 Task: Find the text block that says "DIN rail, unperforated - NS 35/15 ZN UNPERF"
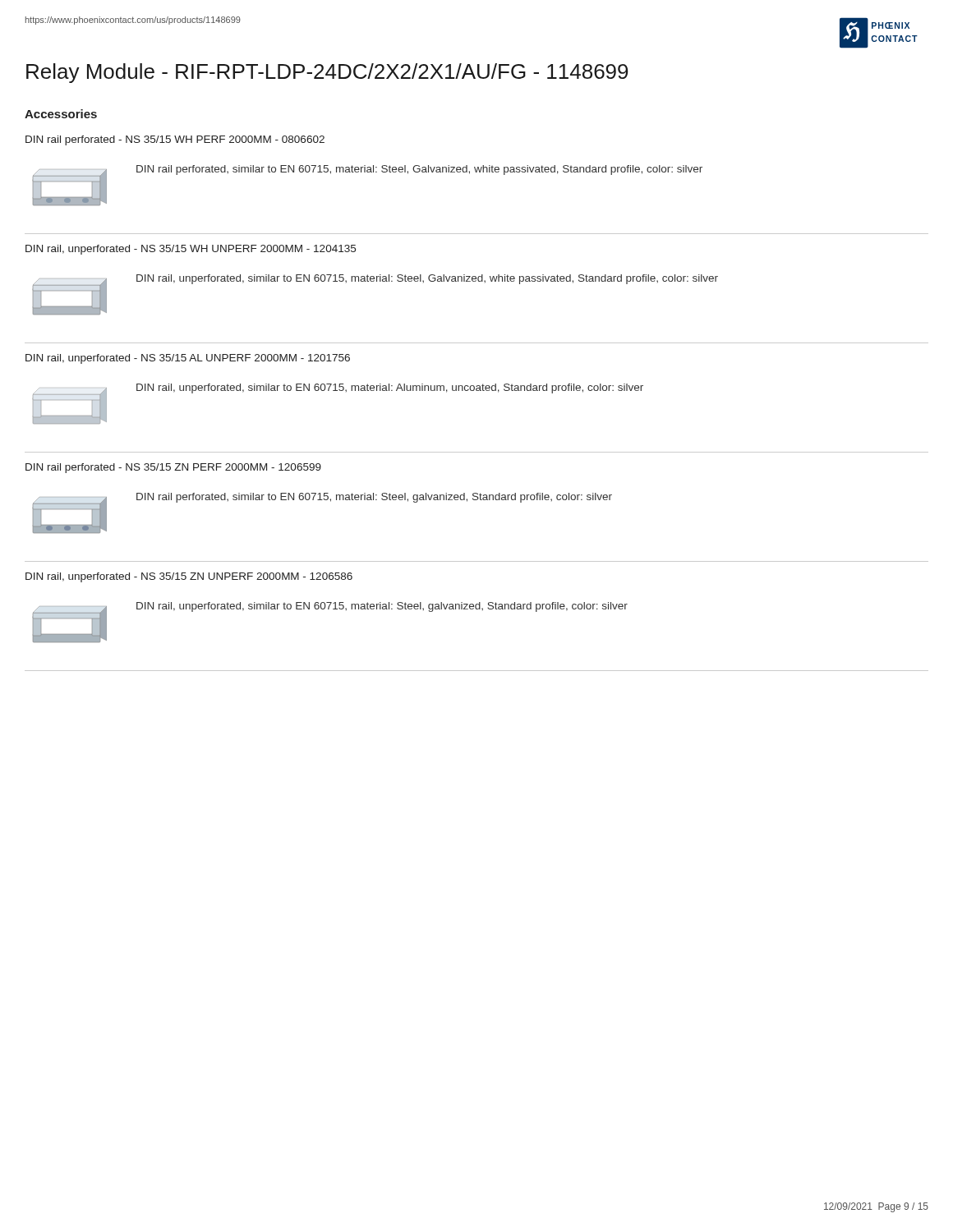pyautogui.click(x=189, y=576)
